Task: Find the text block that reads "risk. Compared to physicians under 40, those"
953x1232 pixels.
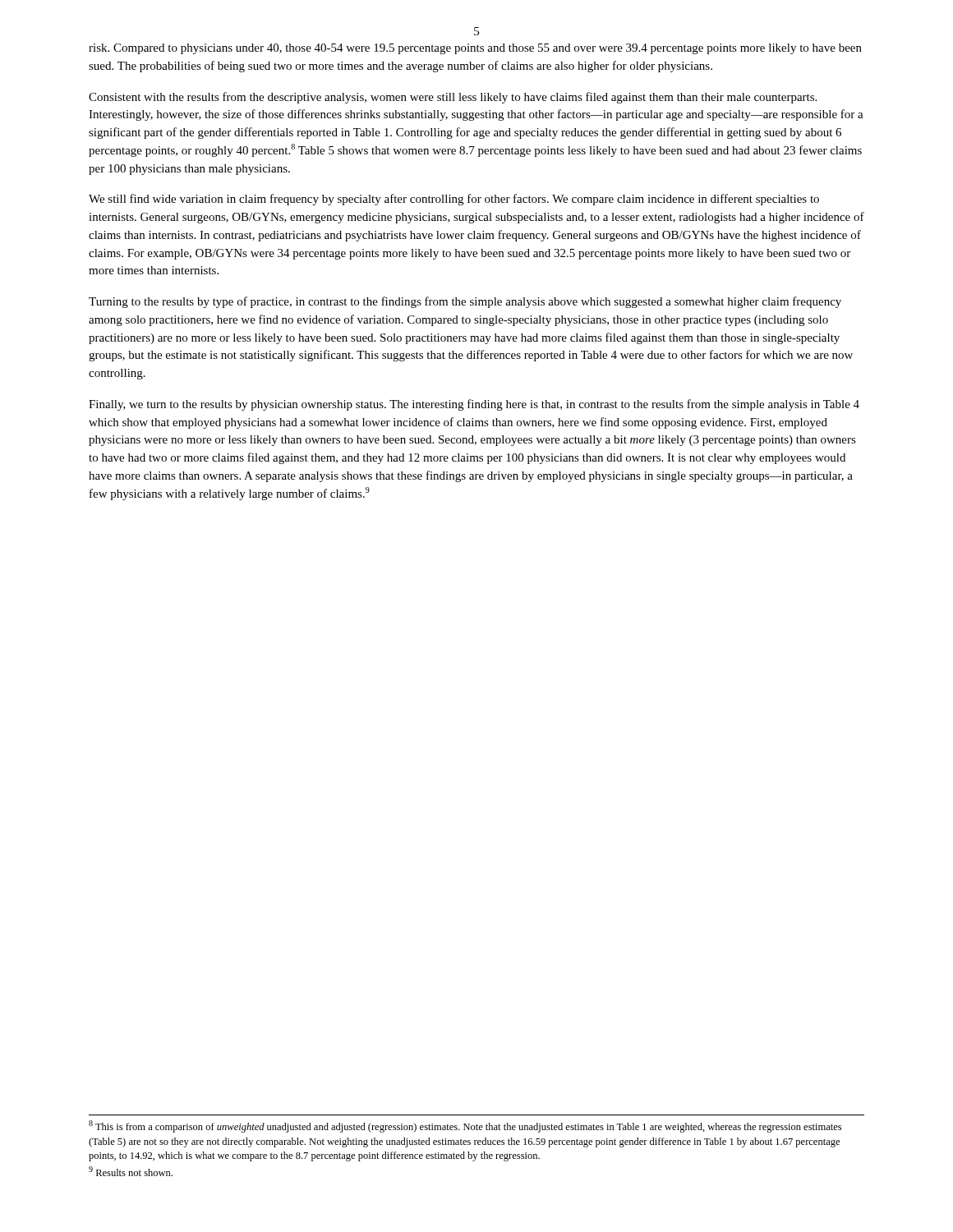Action: pos(476,57)
